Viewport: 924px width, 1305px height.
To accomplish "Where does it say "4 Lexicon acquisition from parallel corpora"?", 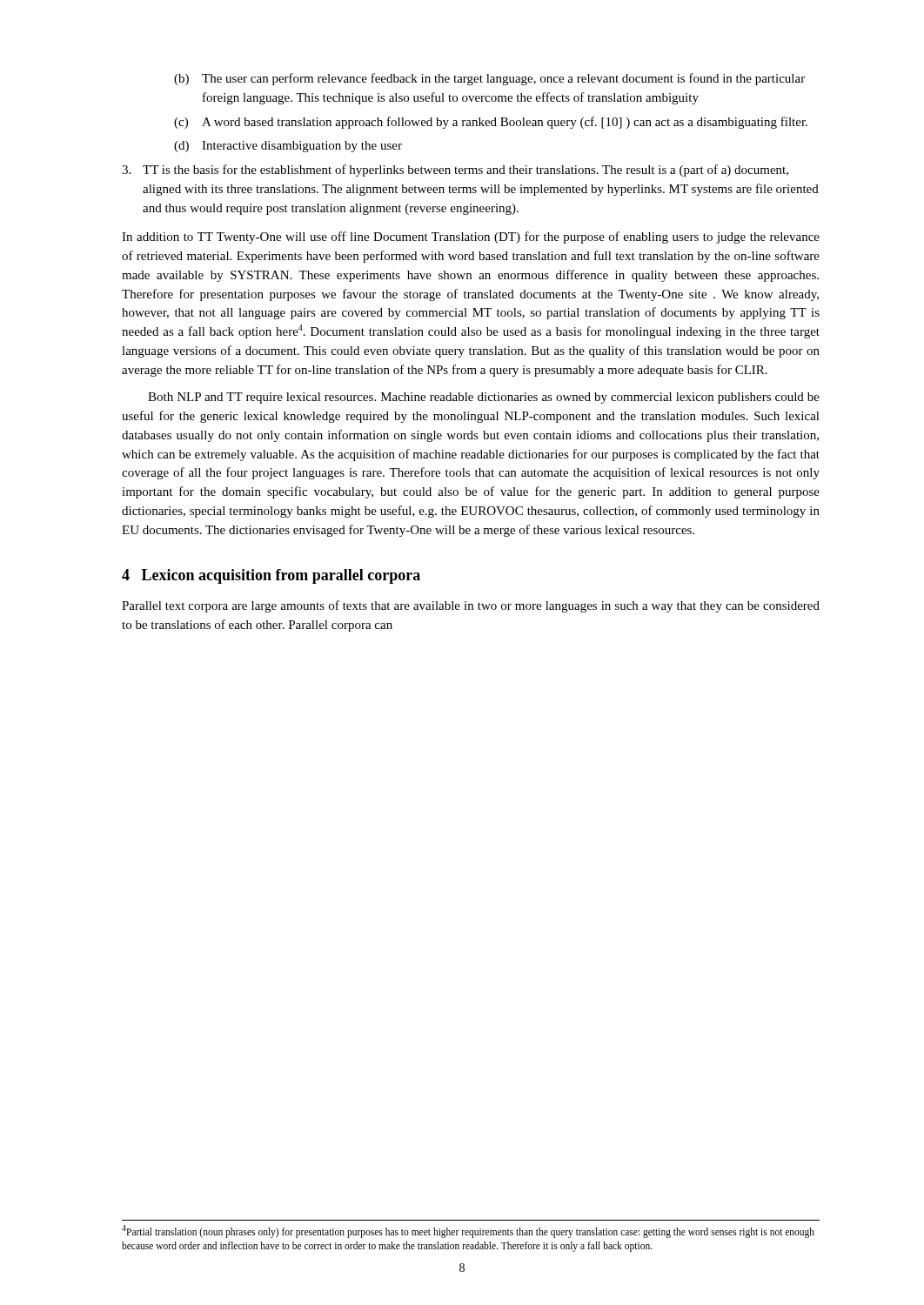I will click(271, 576).
